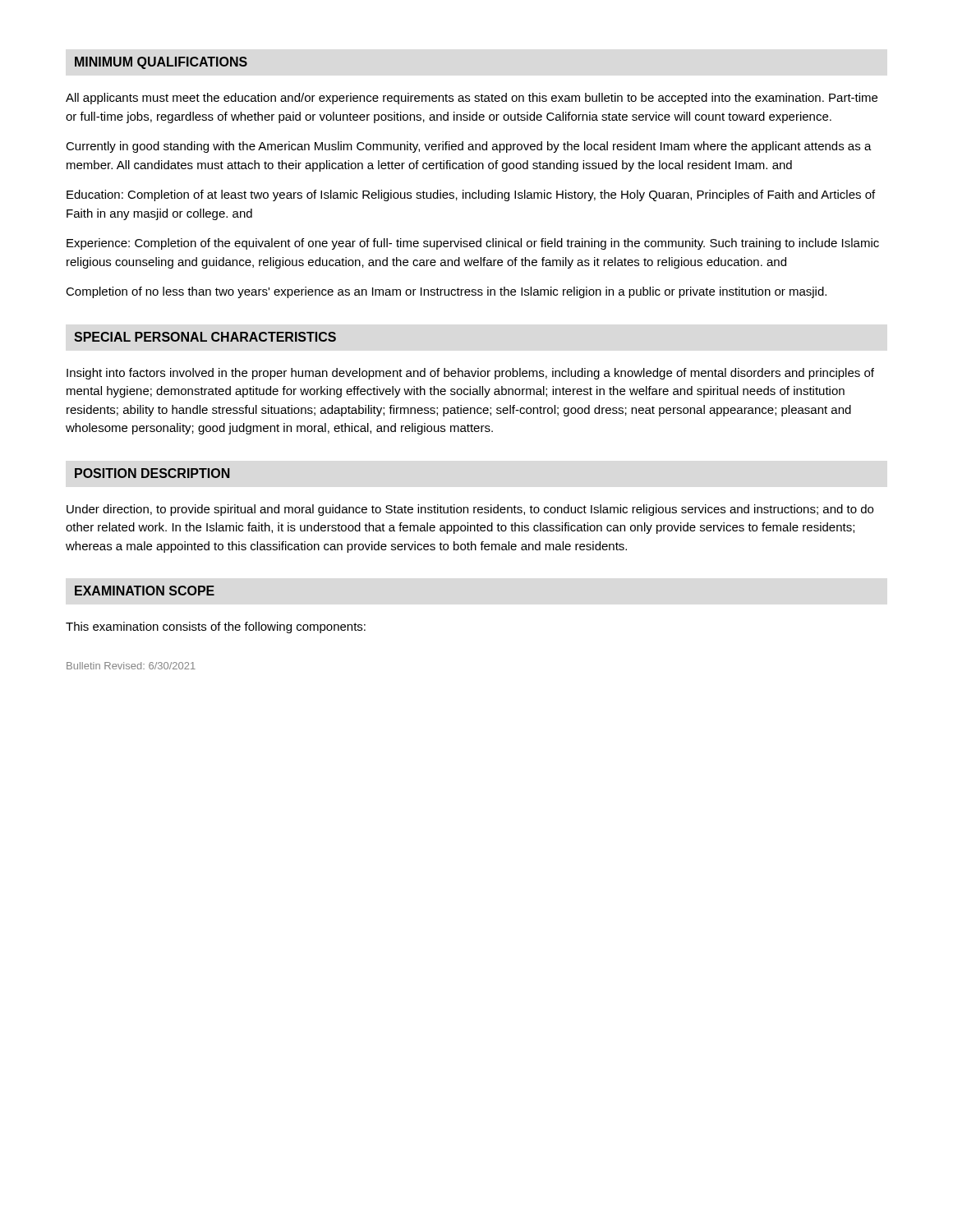Select the text starting "SPECIAL PERSONAL CHARACTERISTICS"

click(x=205, y=337)
